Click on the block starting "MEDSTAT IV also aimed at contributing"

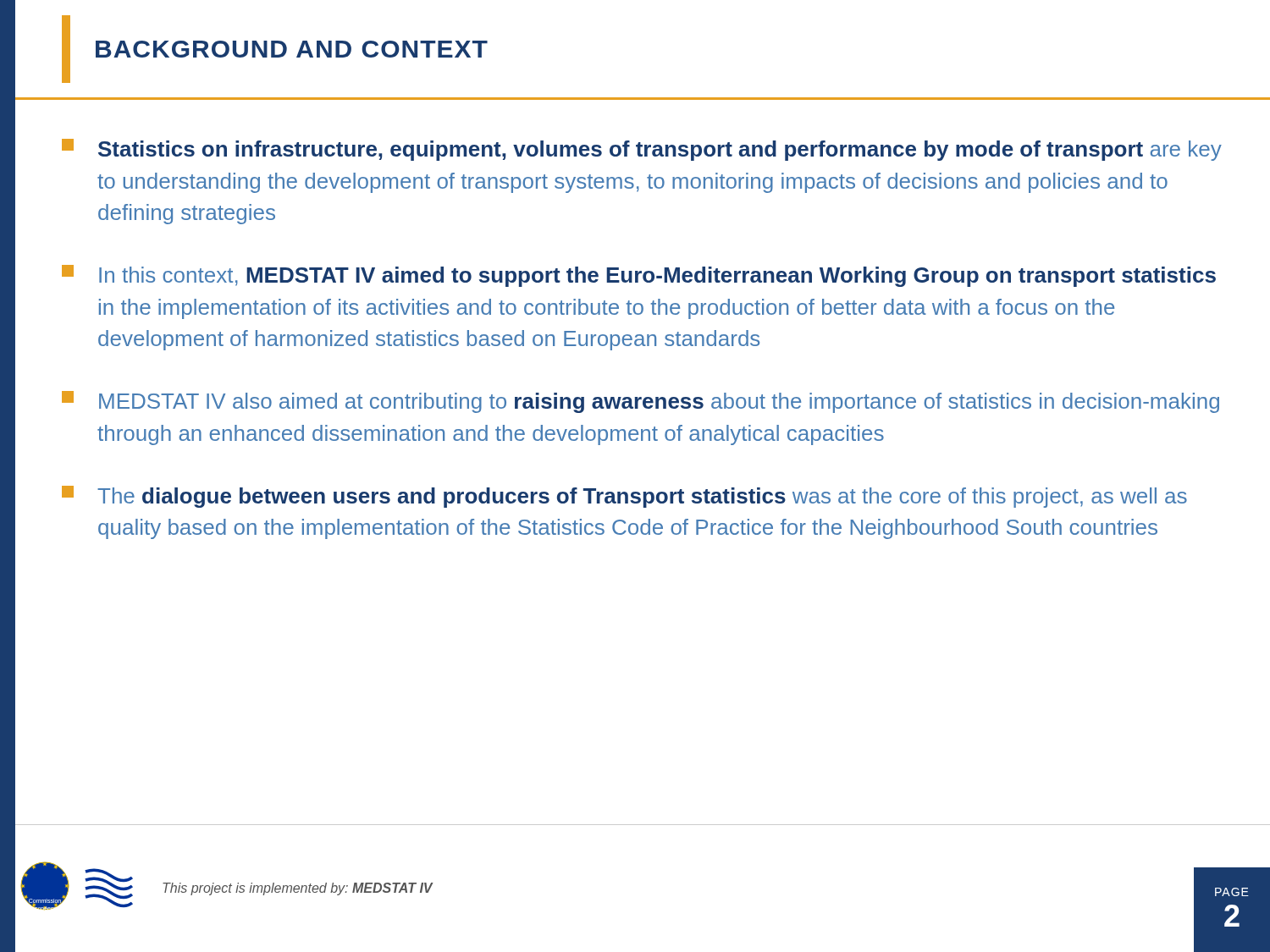tap(649, 418)
